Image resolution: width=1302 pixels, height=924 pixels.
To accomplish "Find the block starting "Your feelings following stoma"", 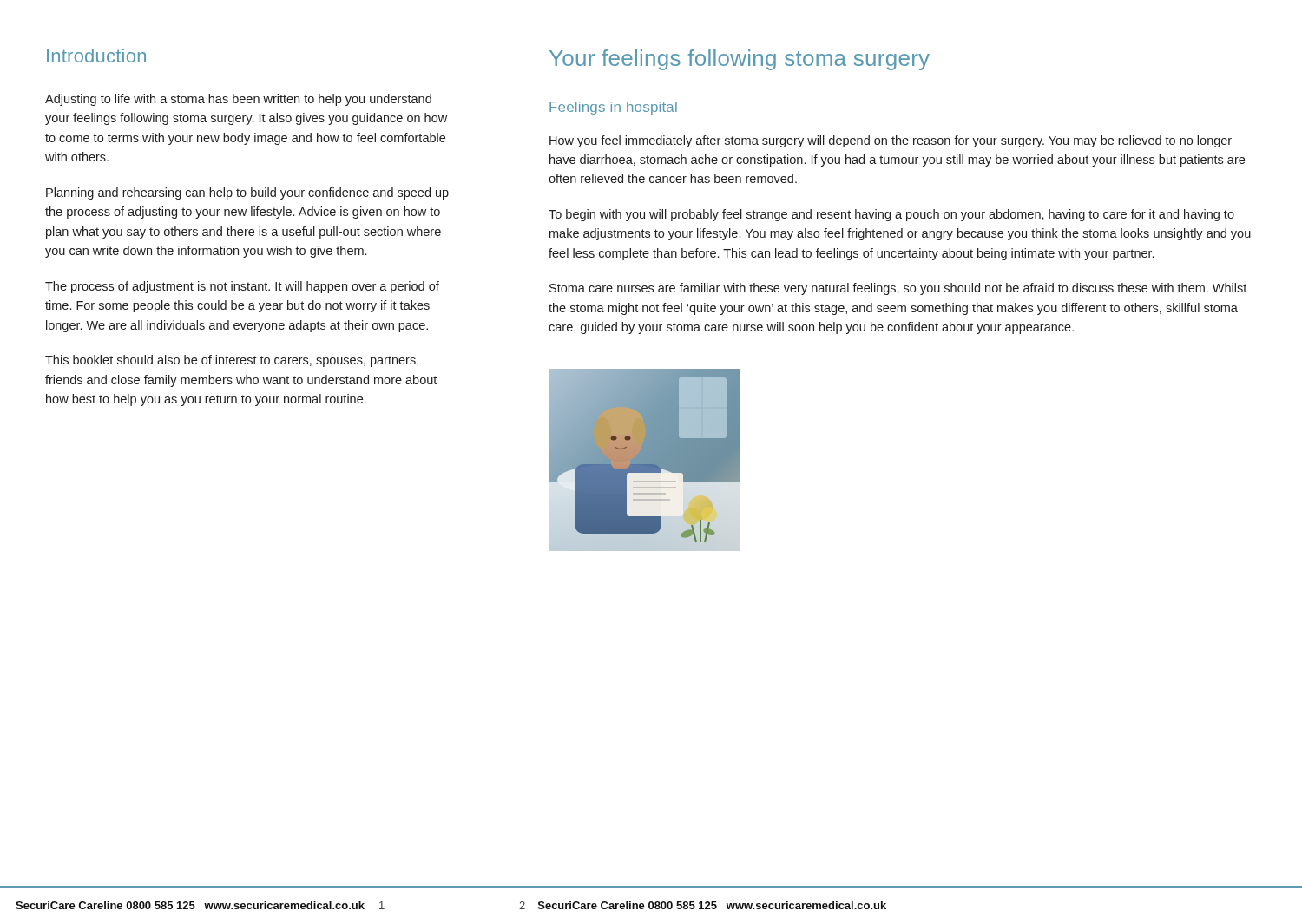I will point(739,58).
